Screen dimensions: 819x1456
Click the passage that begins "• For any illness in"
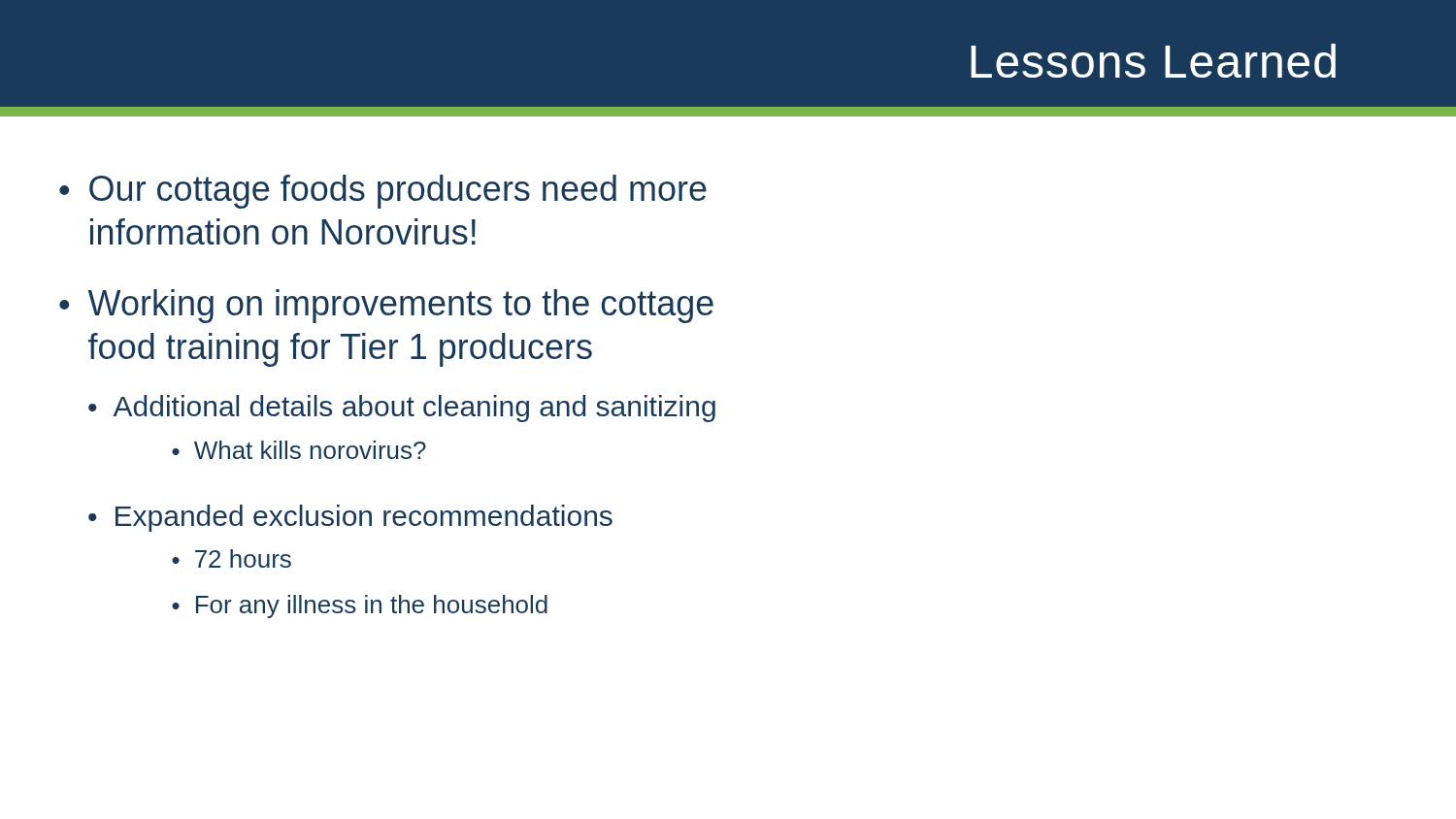[x=360, y=605]
